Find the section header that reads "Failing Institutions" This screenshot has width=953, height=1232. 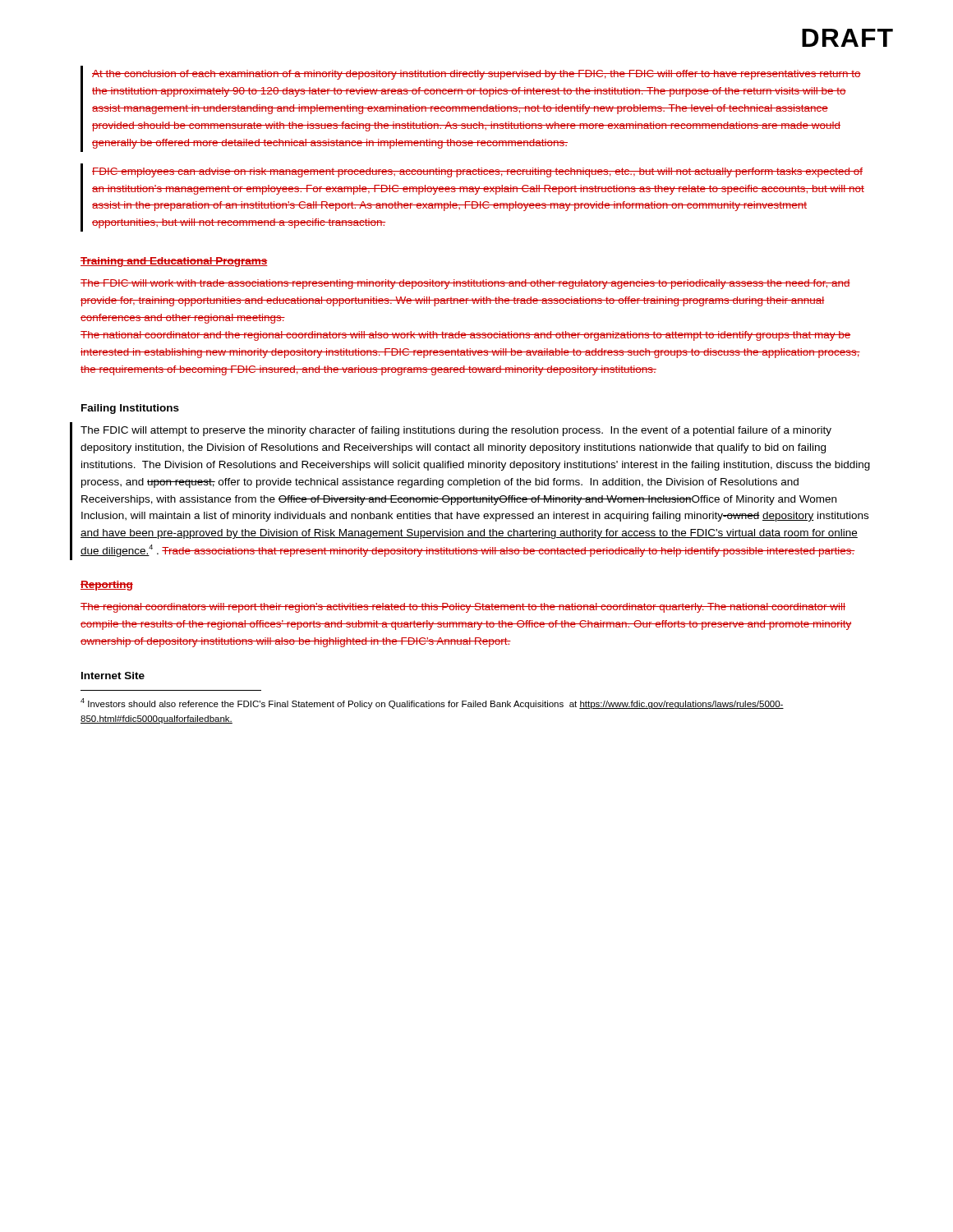[130, 408]
